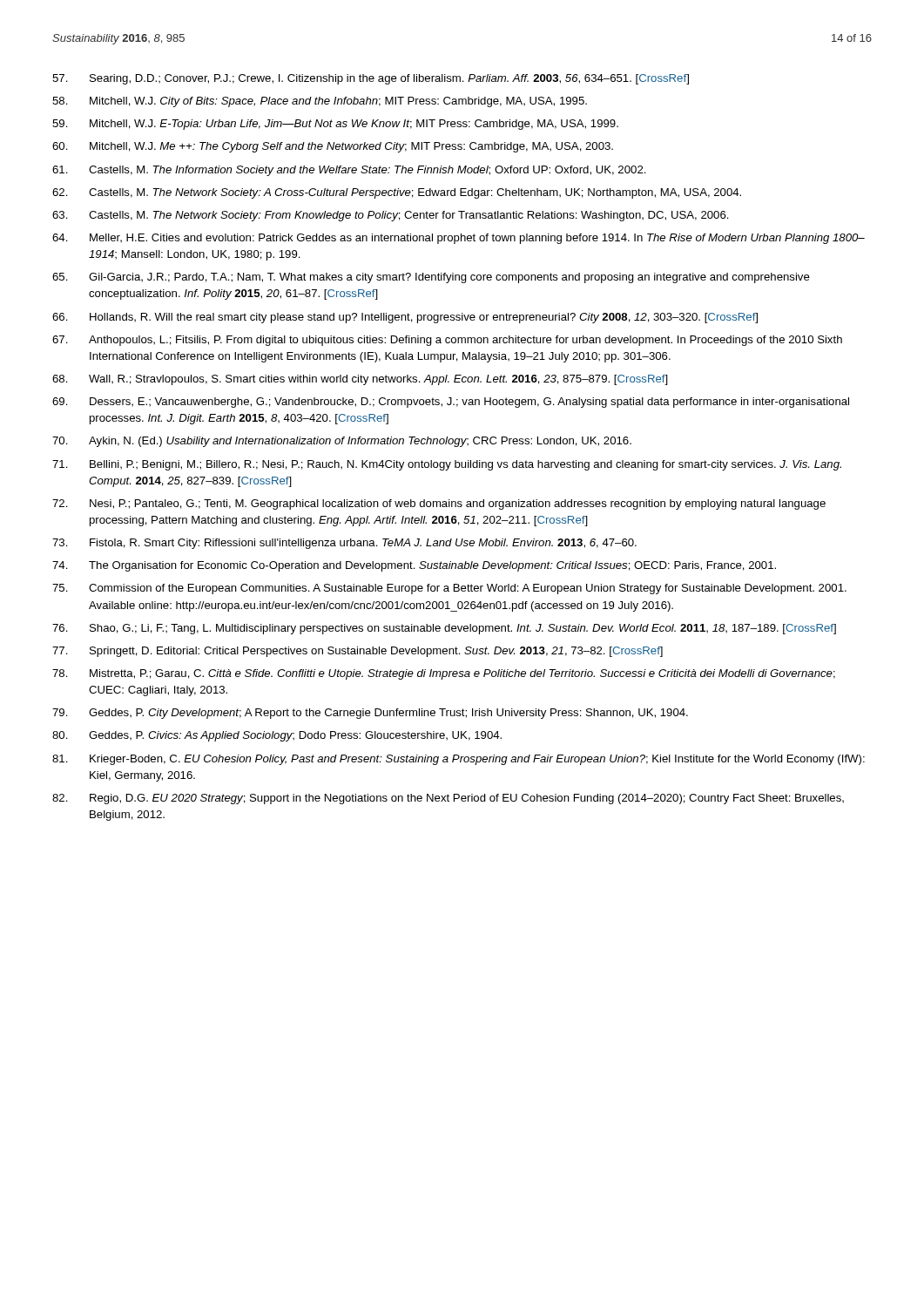The width and height of the screenshot is (924, 1307).
Task: Point to the element starting "76. Shao, G.; Li, F.; Tang, L. Multidisciplinary"
Action: click(x=462, y=628)
